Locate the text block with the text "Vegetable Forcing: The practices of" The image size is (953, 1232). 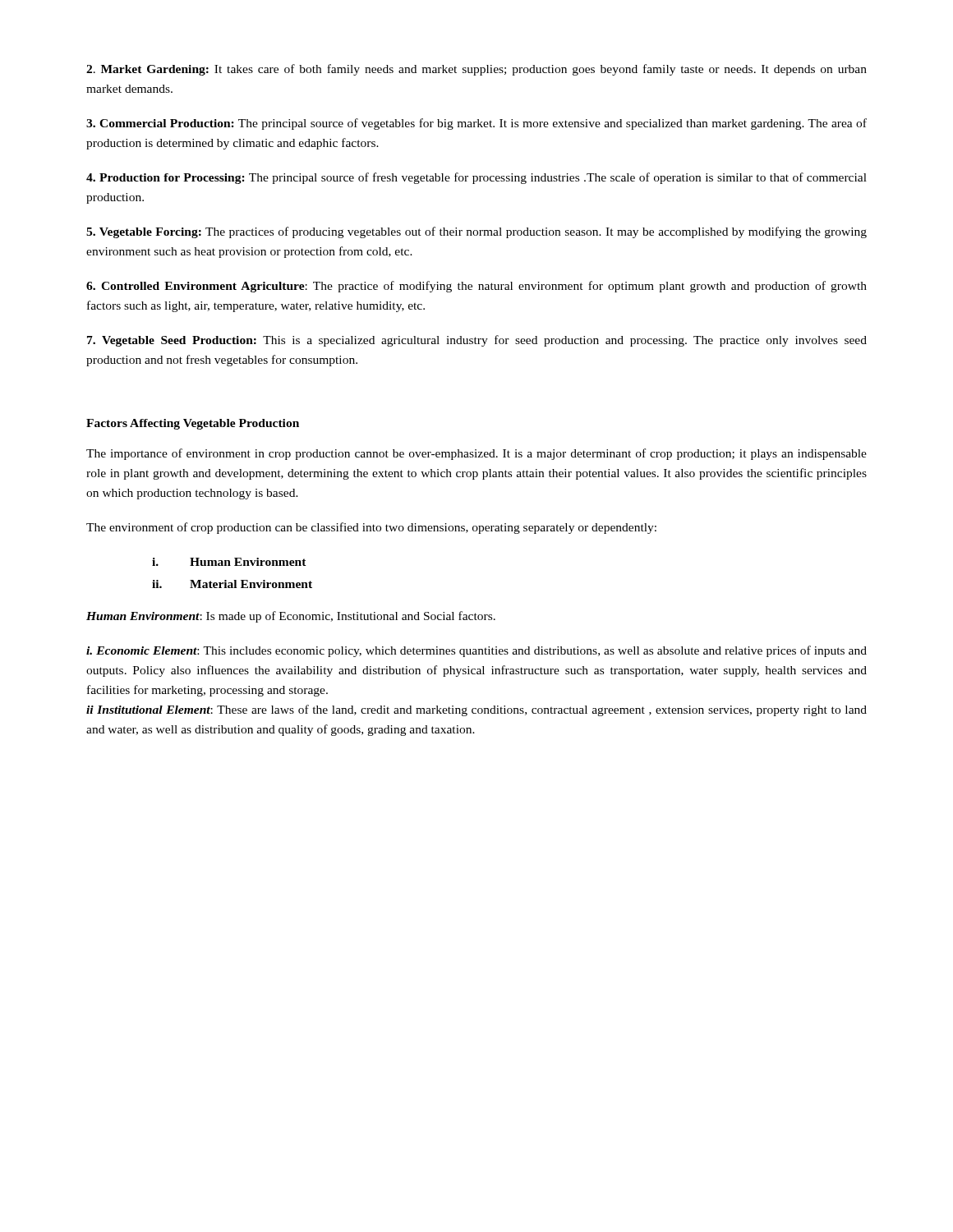point(476,241)
